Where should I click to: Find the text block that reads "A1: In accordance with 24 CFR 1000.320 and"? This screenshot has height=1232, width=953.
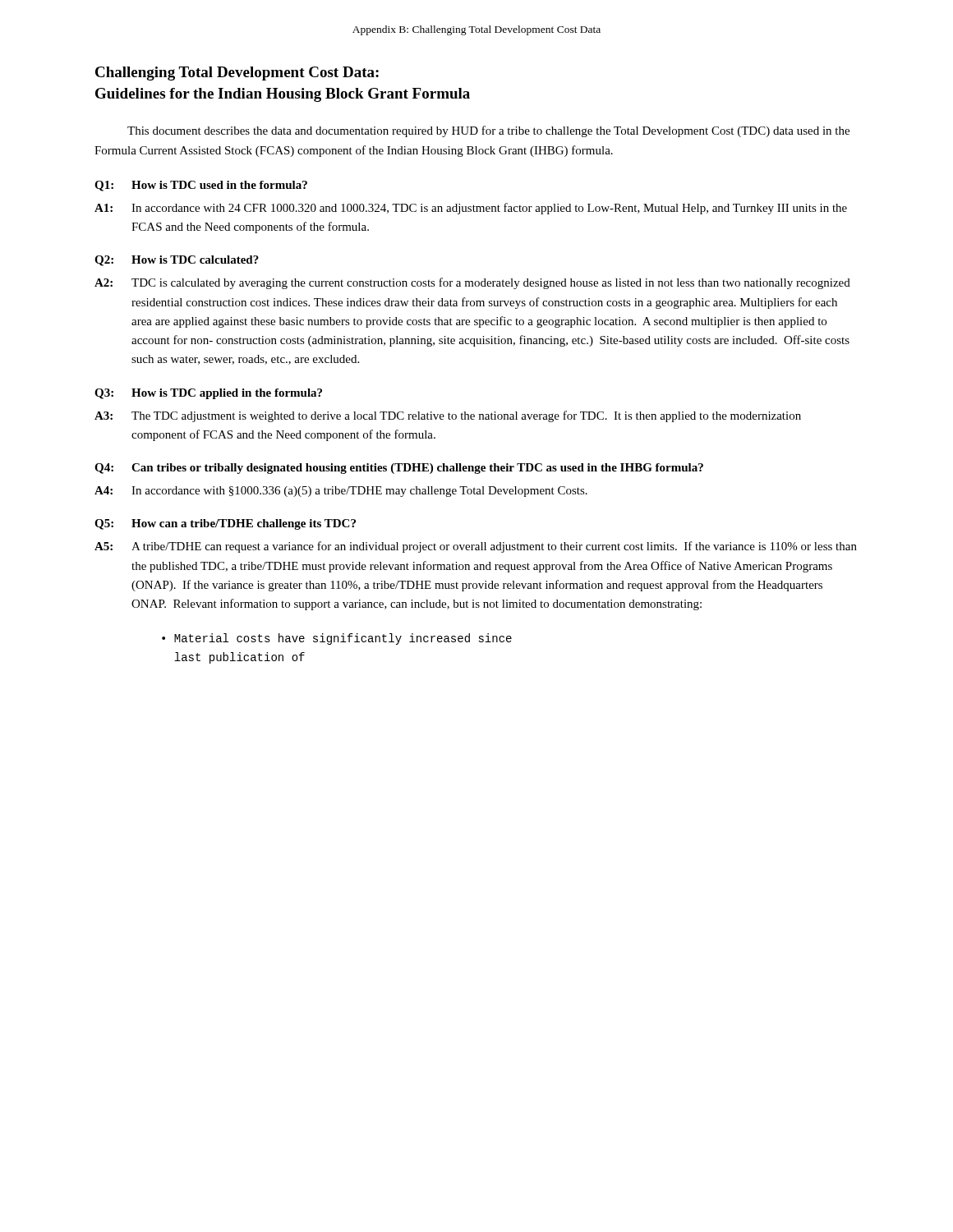pos(476,218)
